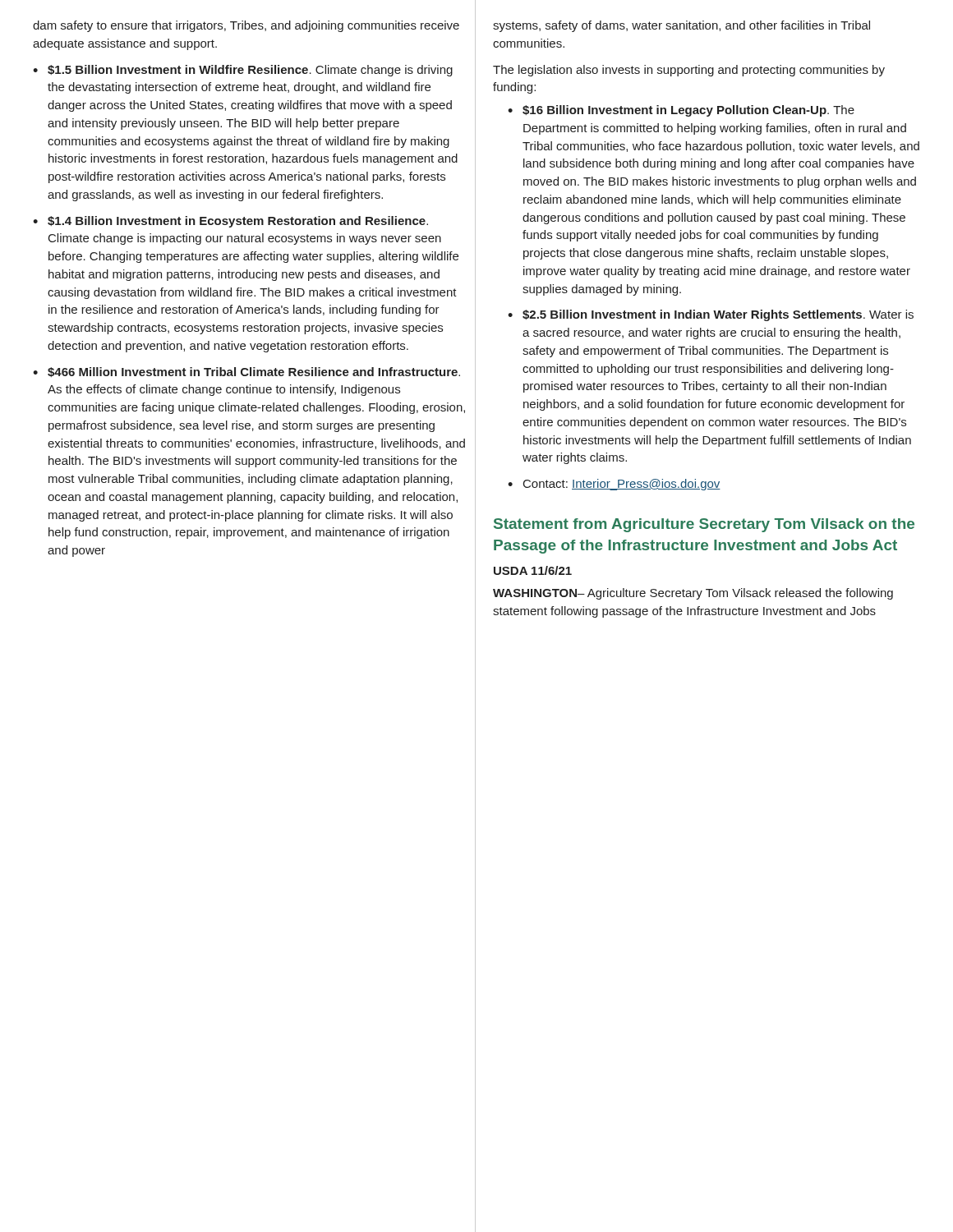
Task: Locate the text block starting "USDA 11/6/21"
Action: tap(532, 571)
